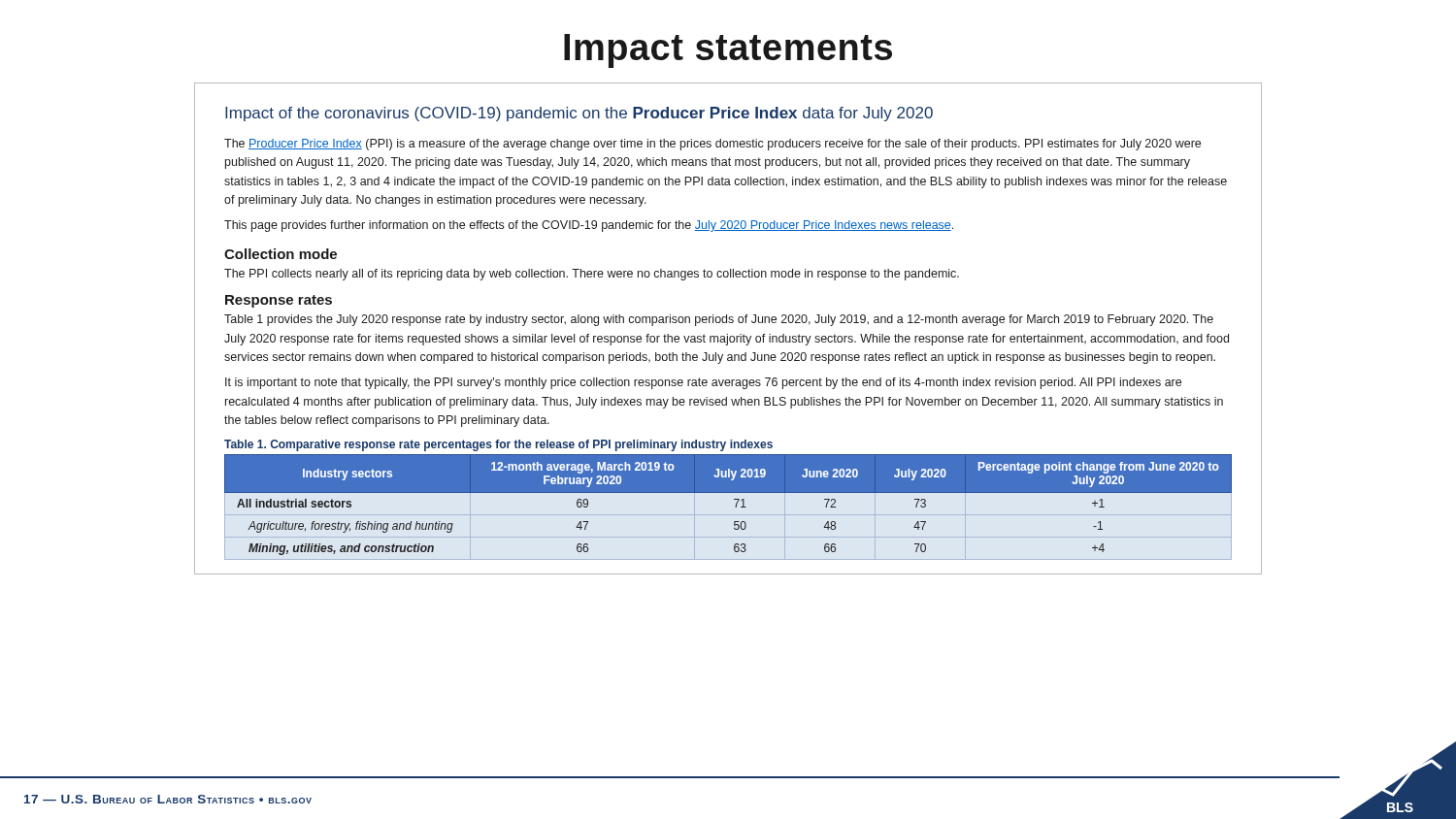Point to the element starting "Collection mode"
The height and width of the screenshot is (819, 1456).
(x=281, y=254)
